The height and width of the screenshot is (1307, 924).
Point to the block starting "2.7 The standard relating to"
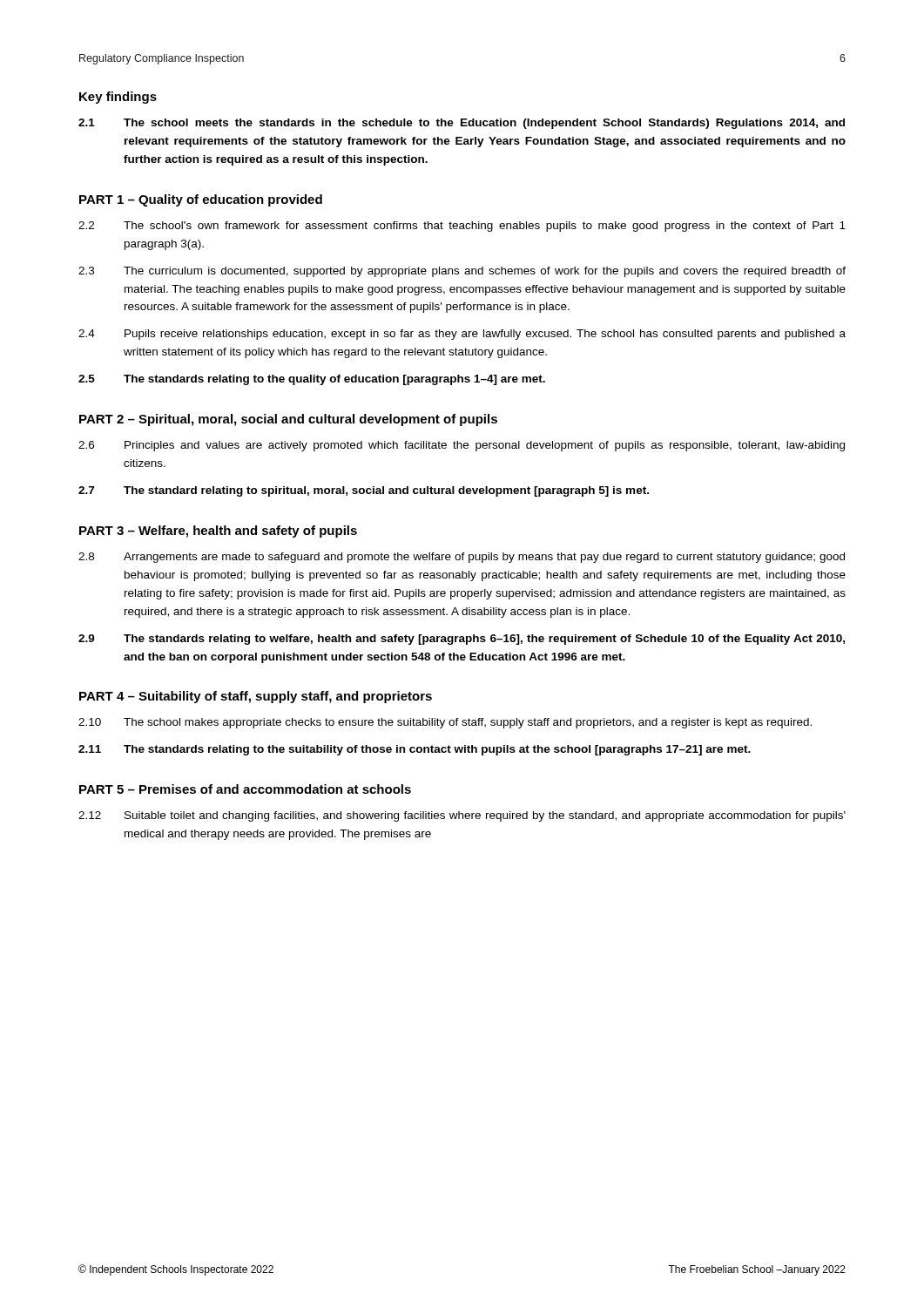click(x=364, y=491)
